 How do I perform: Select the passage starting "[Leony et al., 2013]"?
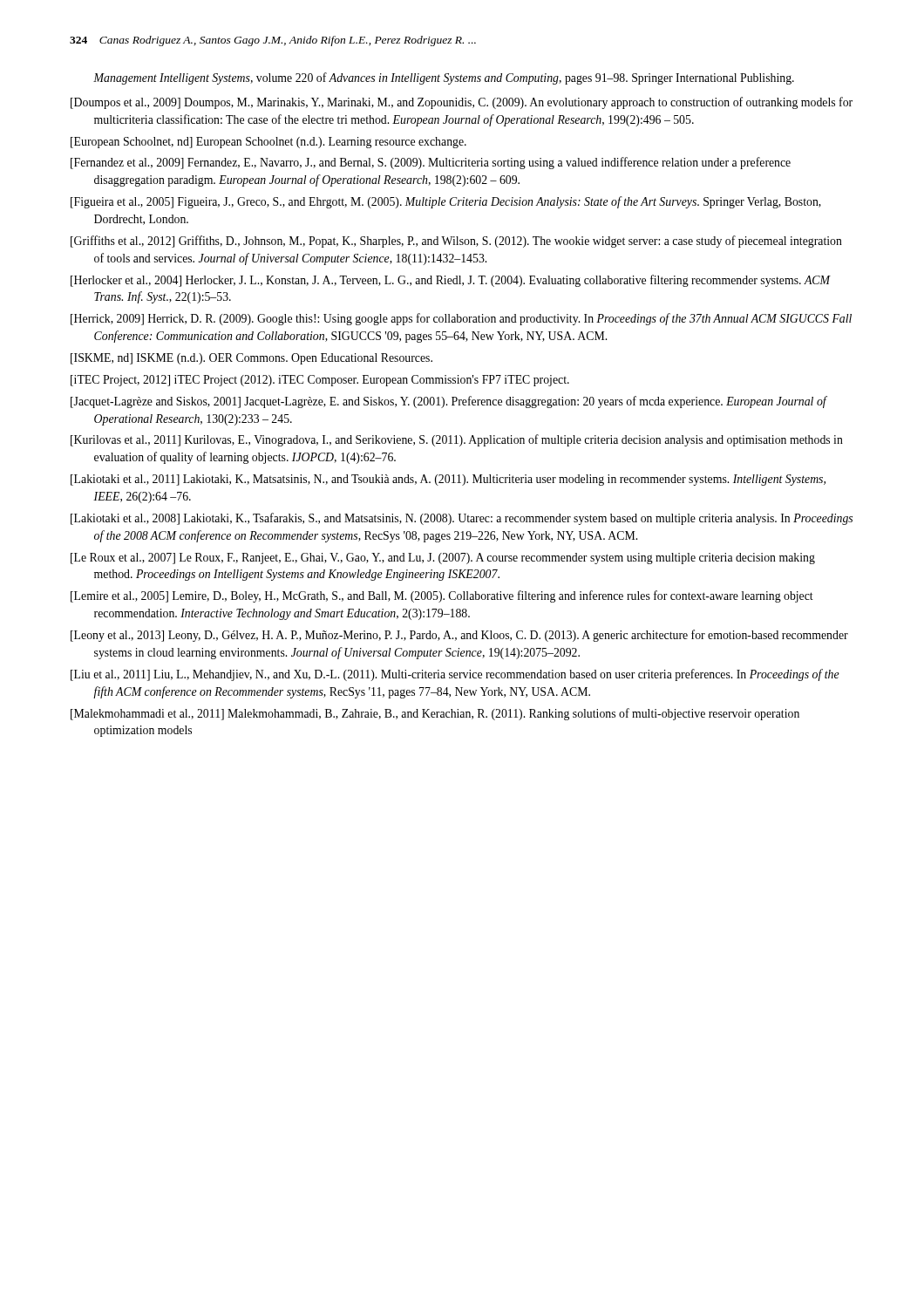click(x=459, y=644)
